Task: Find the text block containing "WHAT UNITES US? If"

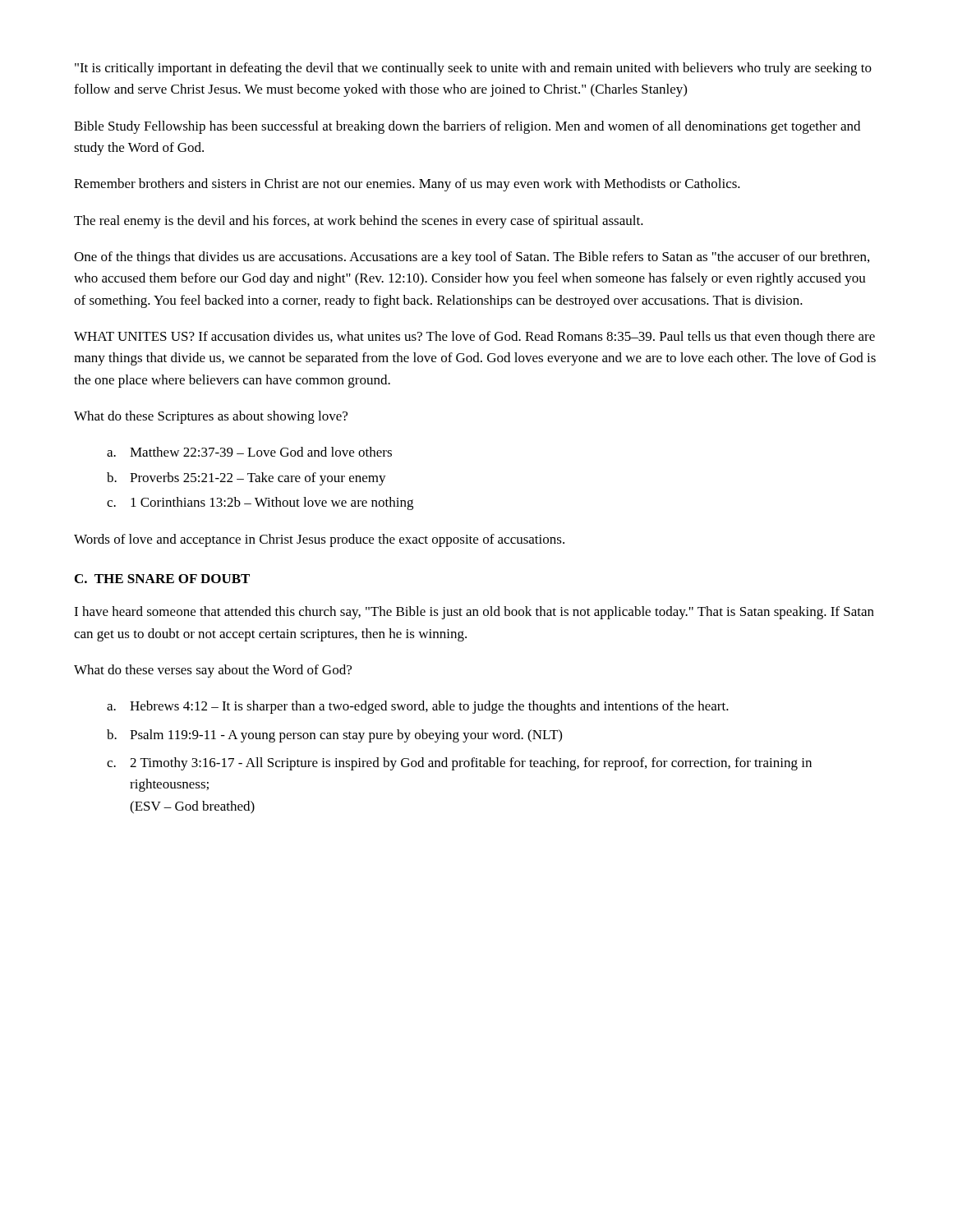Action: coord(475,358)
